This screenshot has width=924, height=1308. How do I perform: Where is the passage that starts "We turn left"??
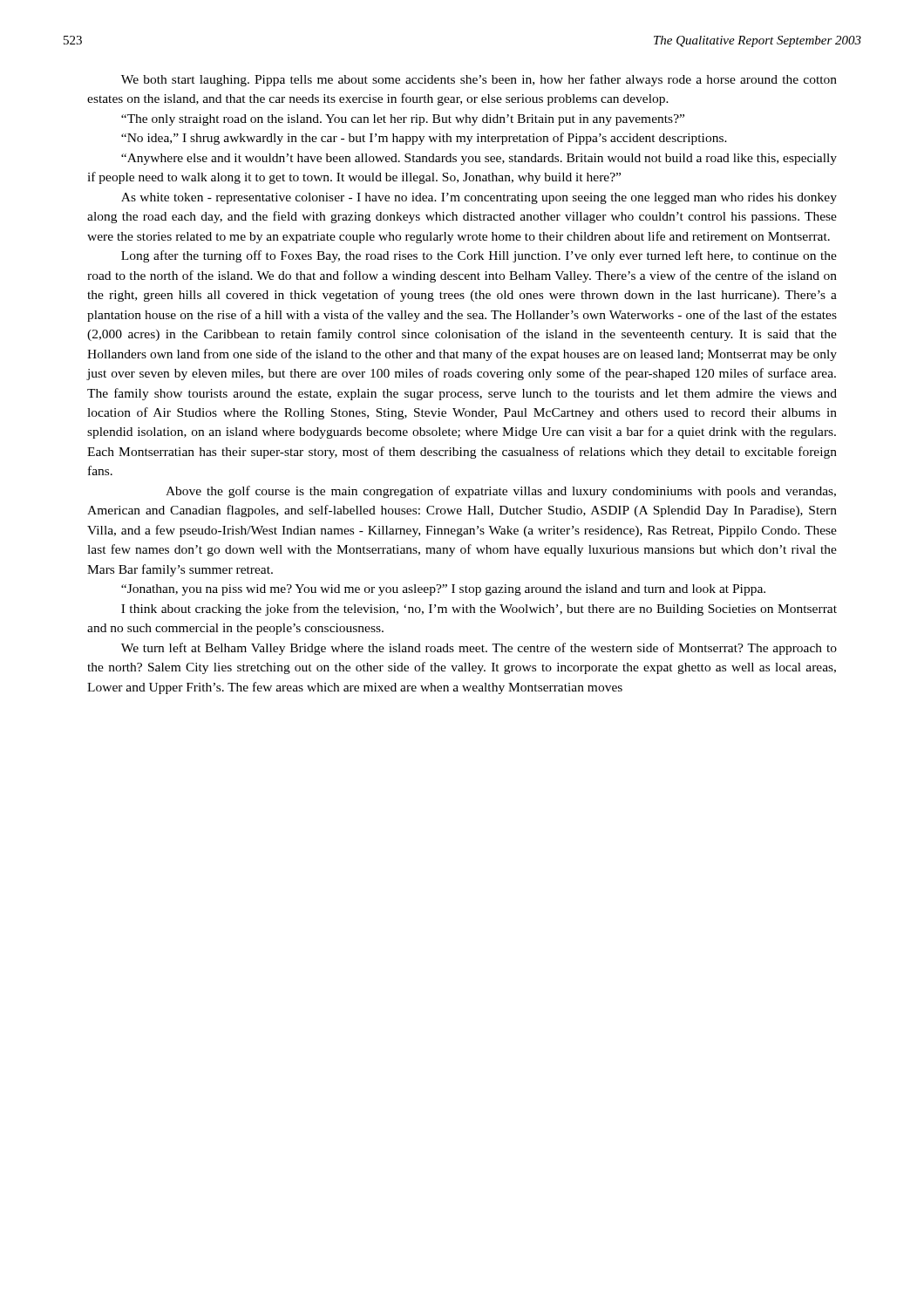click(x=462, y=667)
